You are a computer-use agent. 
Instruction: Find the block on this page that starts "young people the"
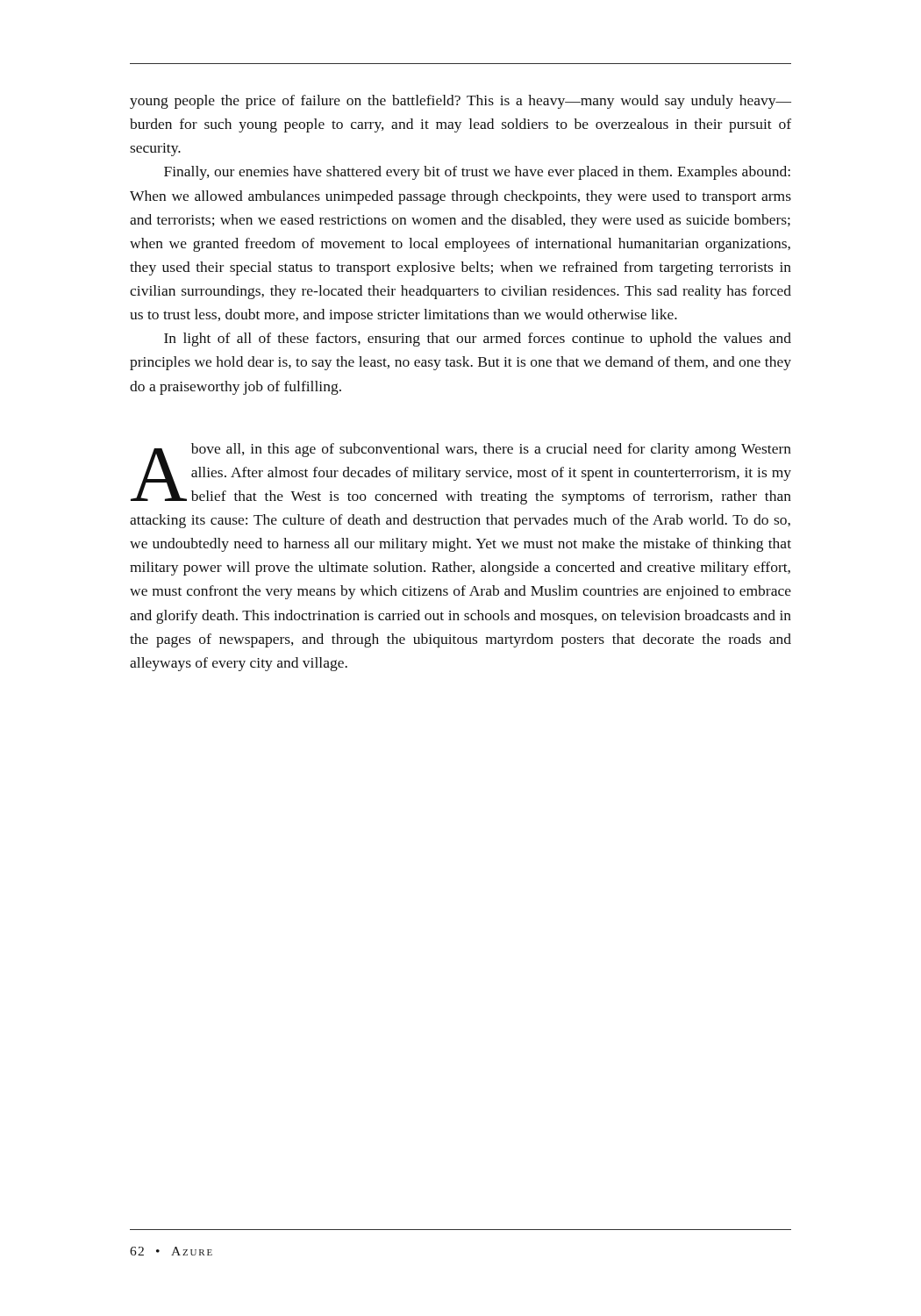pyautogui.click(x=460, y=243)
